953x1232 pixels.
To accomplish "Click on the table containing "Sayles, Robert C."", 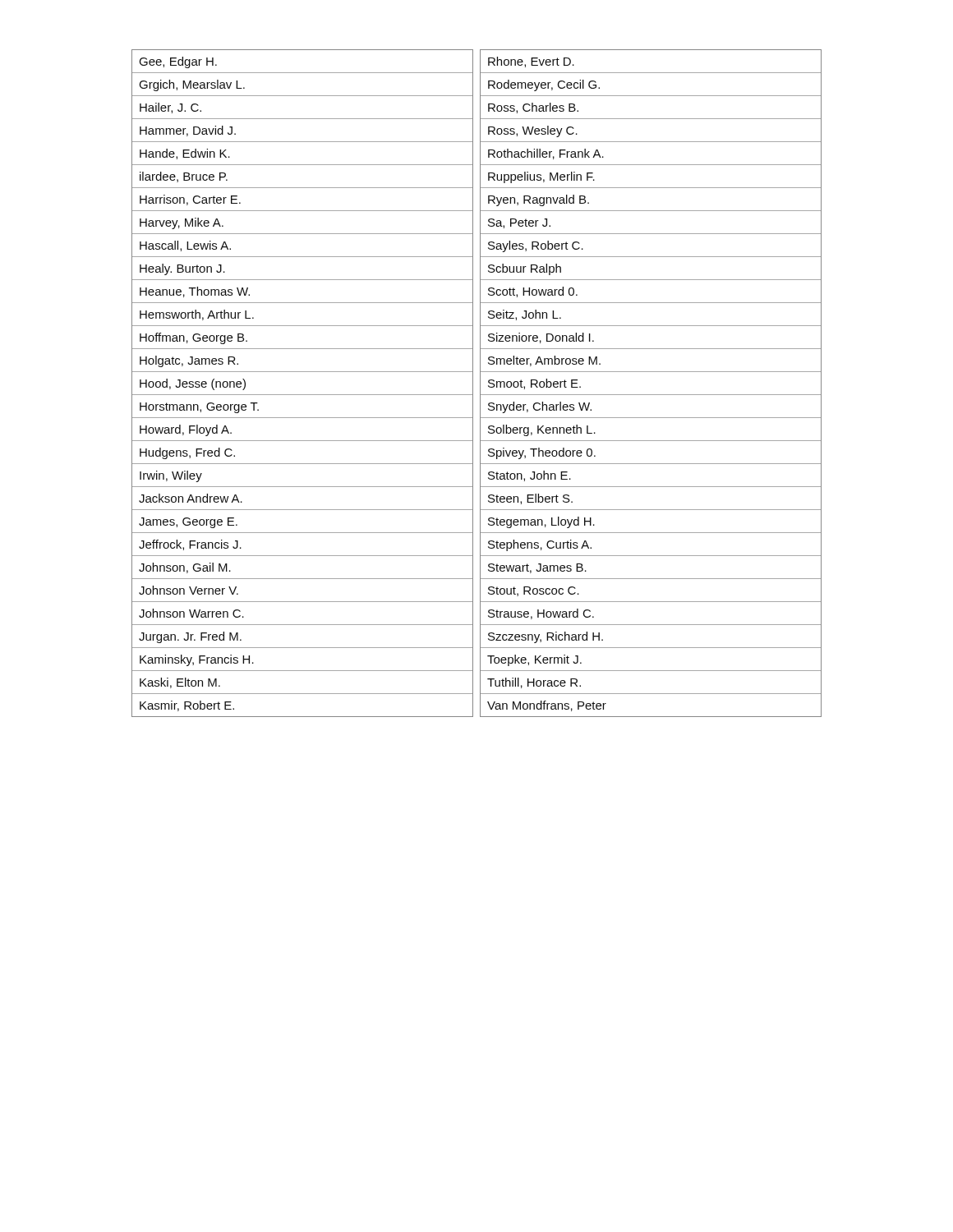I will tap(651, 383).
